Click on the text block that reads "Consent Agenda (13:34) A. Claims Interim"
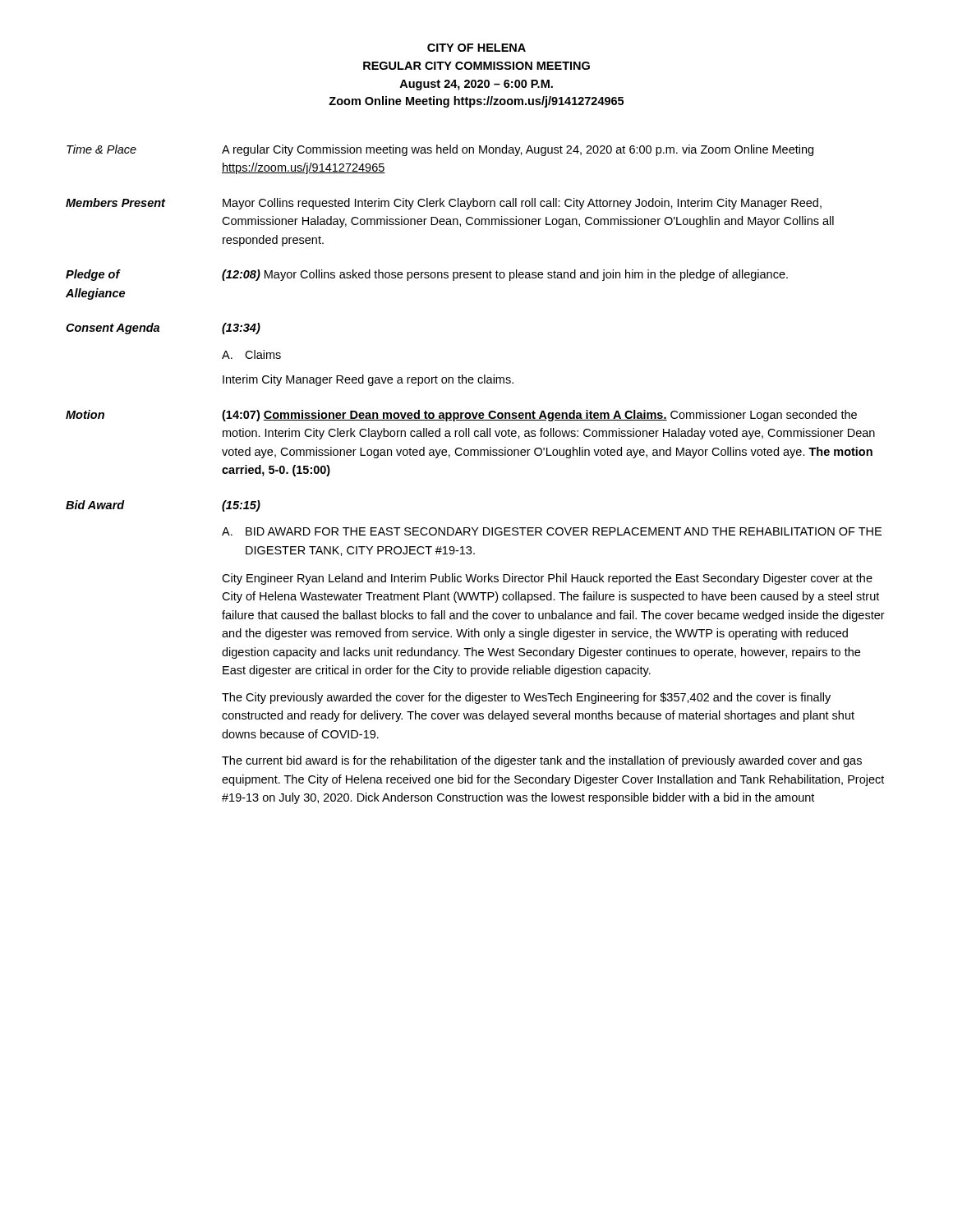 pyautogui.click(x=112, y=328)
